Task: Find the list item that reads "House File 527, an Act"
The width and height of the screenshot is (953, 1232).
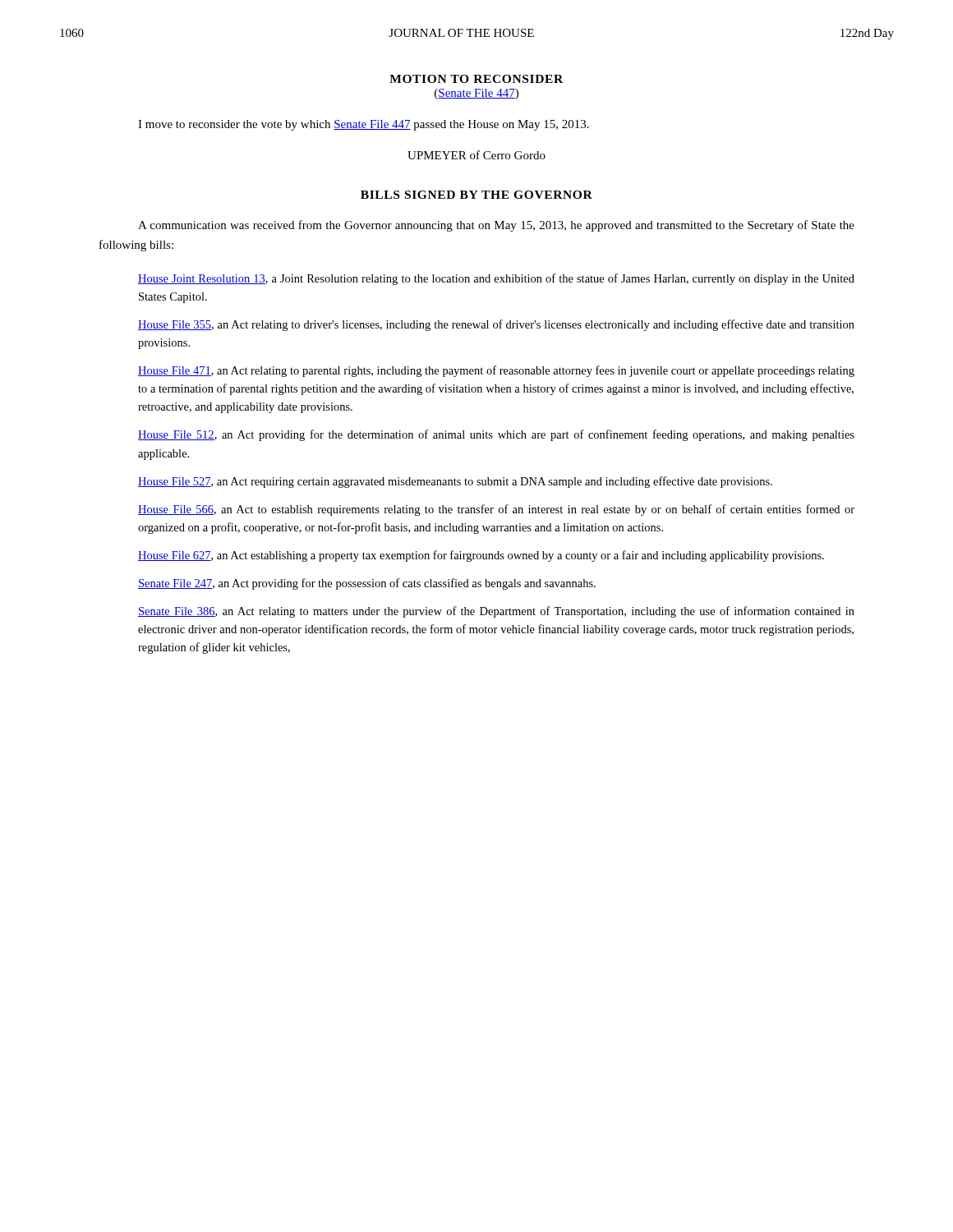Action: [x=455, y=481]
